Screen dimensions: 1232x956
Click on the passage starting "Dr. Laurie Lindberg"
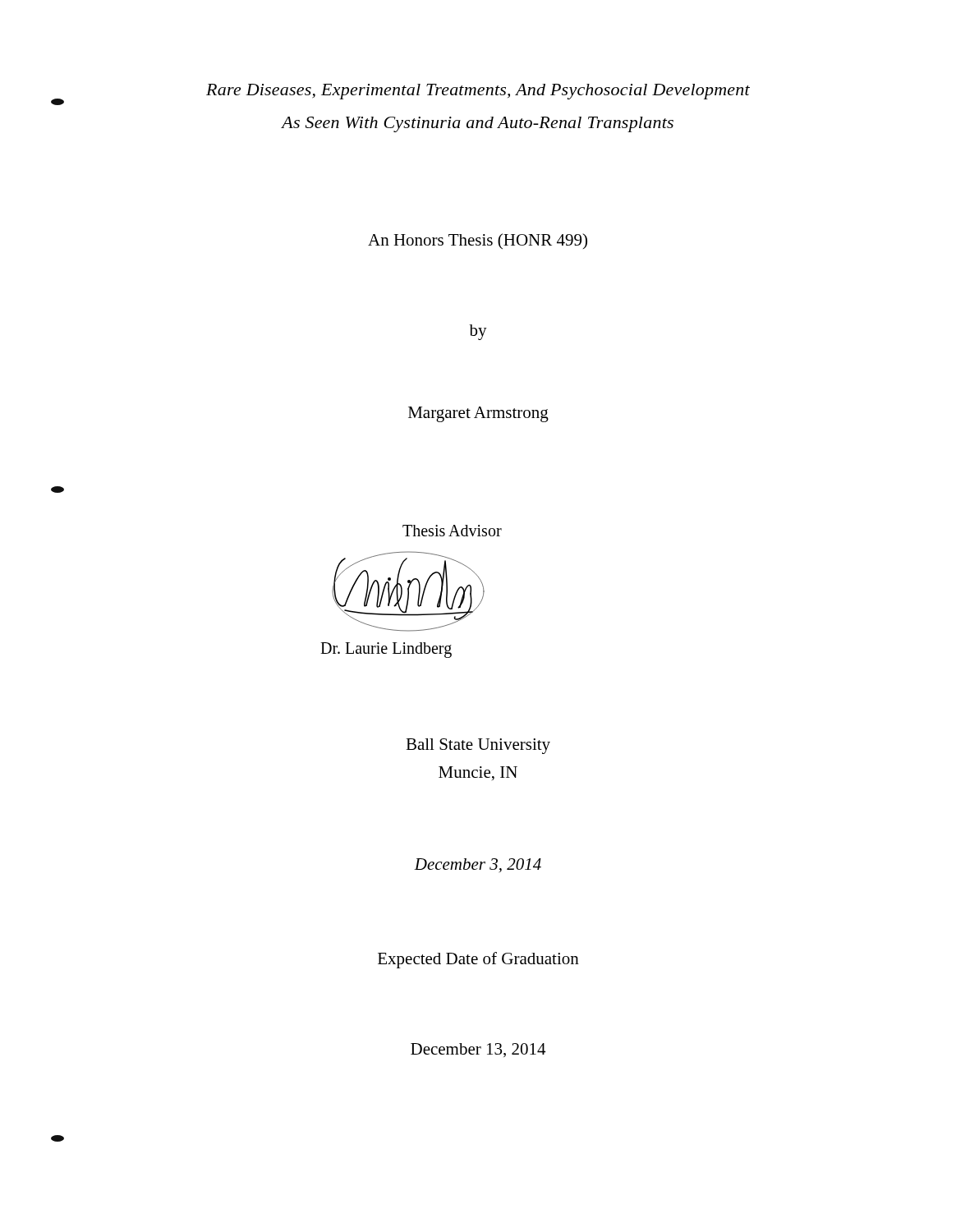pyautogui.click(x=386, y=648)
